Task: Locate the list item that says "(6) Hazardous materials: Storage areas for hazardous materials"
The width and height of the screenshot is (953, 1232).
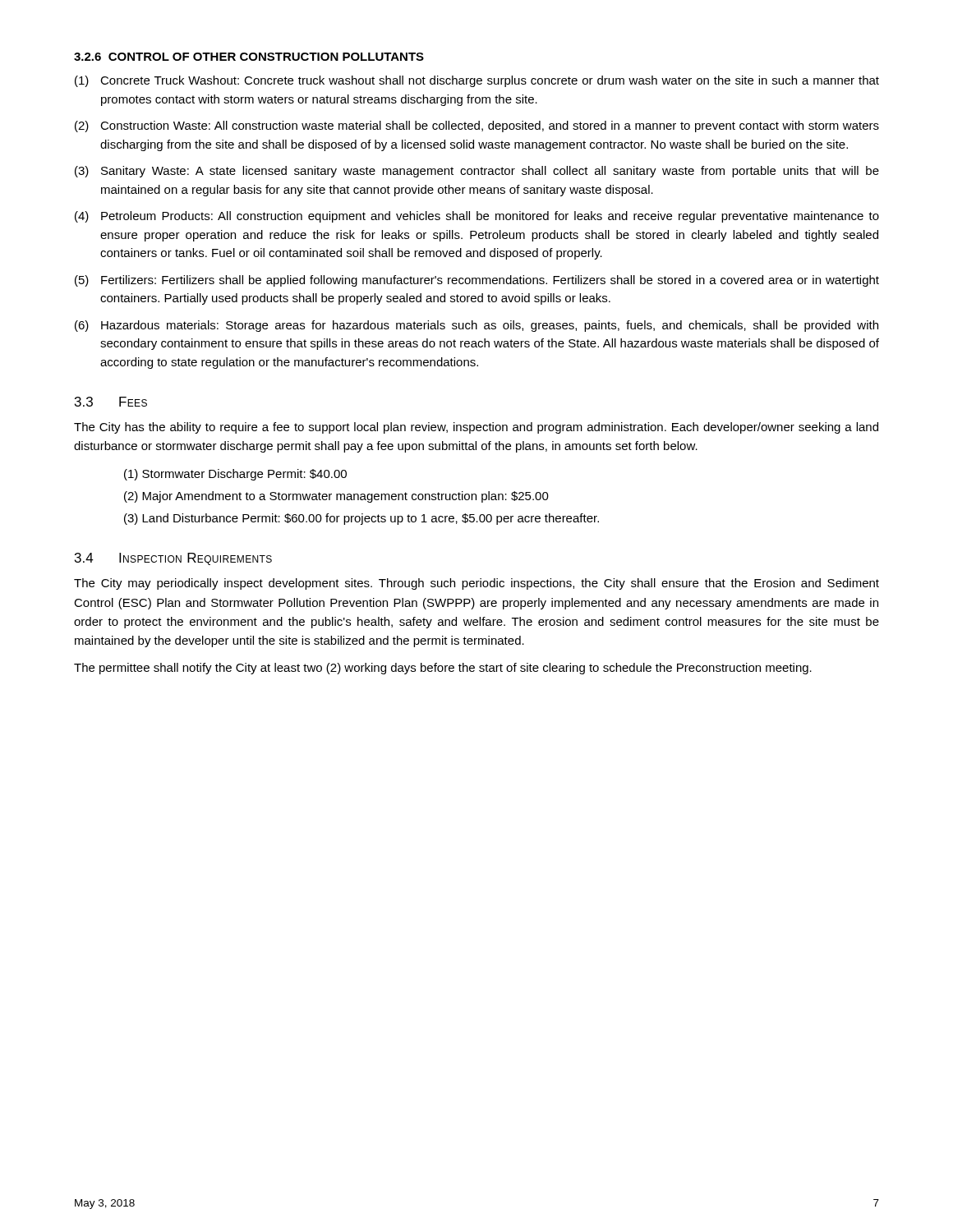Action: click(x=476, y=343)
